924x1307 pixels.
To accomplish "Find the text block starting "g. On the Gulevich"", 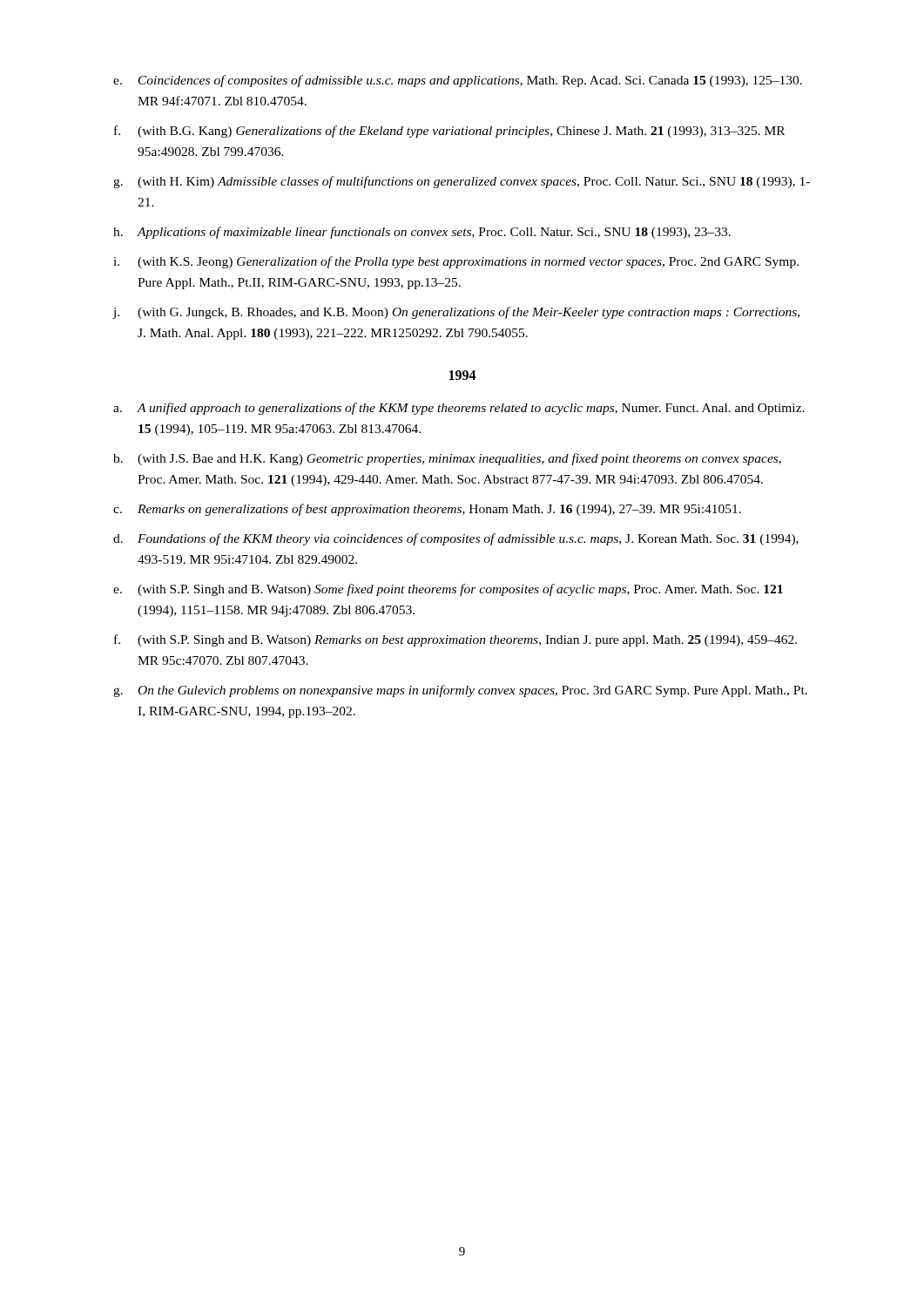I will (x=462, y=701).
